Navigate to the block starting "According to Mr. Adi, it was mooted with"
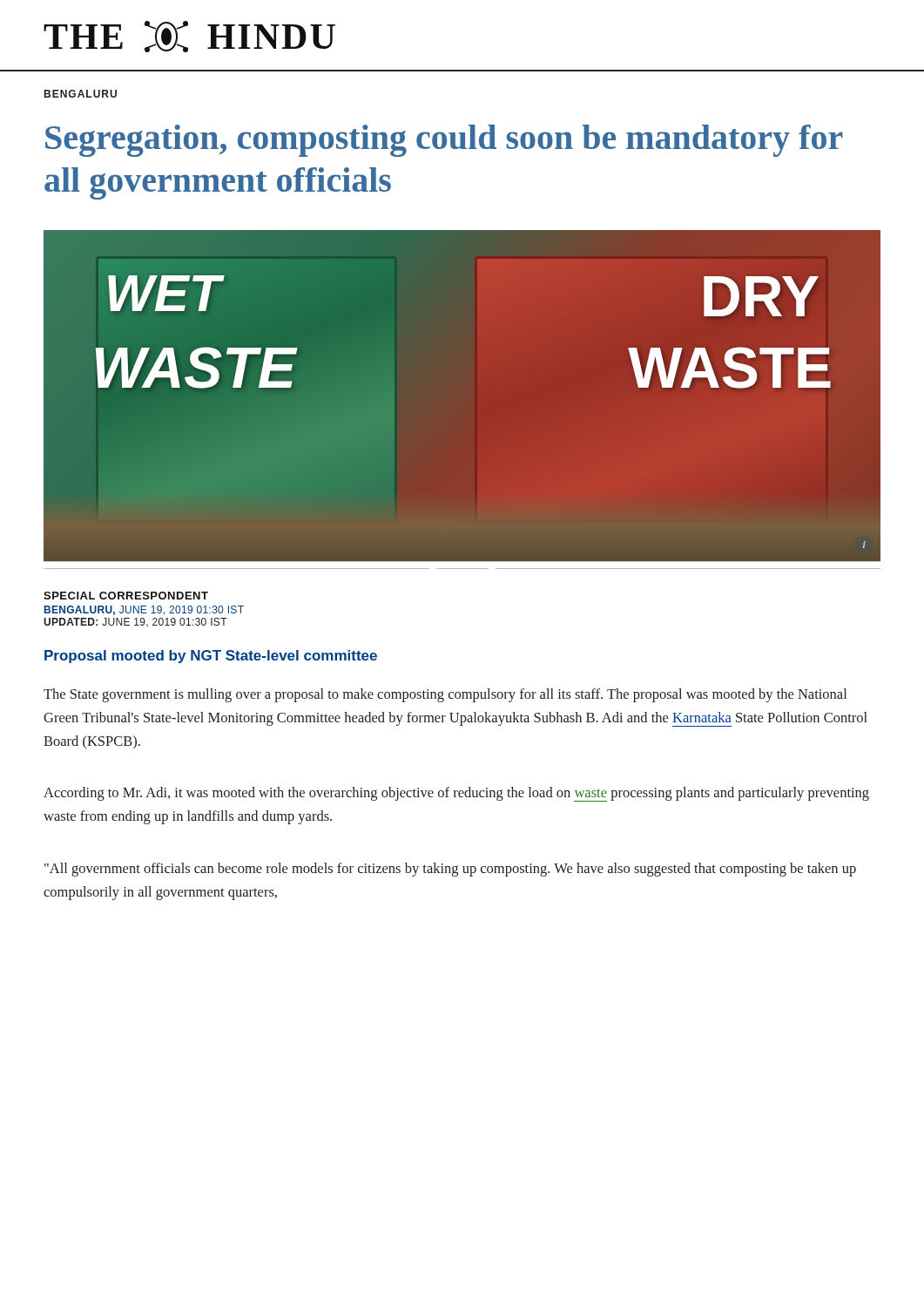Viewport: 924px width, 1307px height. [462, 805]
